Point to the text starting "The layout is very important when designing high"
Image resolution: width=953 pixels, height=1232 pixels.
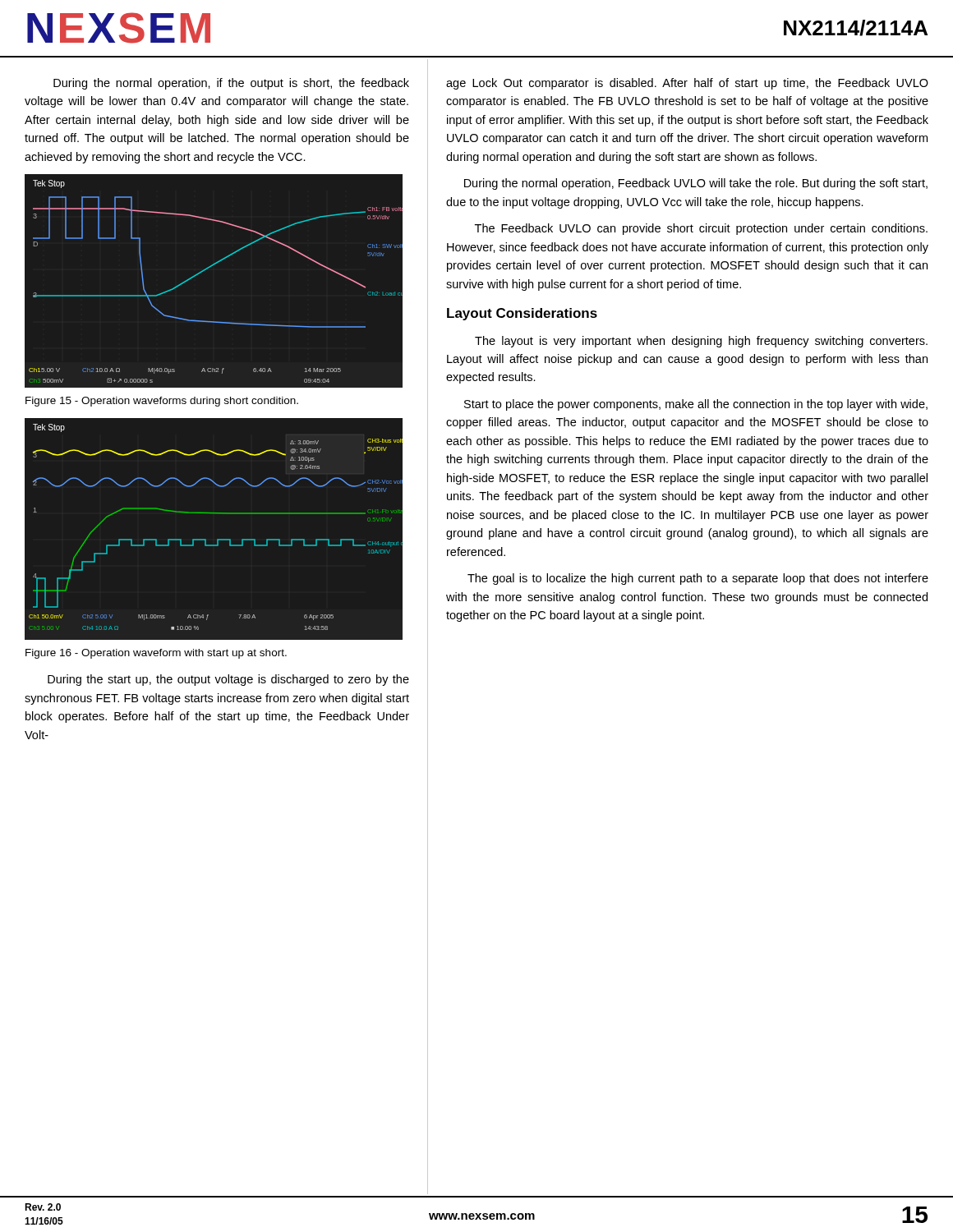[x=687, y=478]
